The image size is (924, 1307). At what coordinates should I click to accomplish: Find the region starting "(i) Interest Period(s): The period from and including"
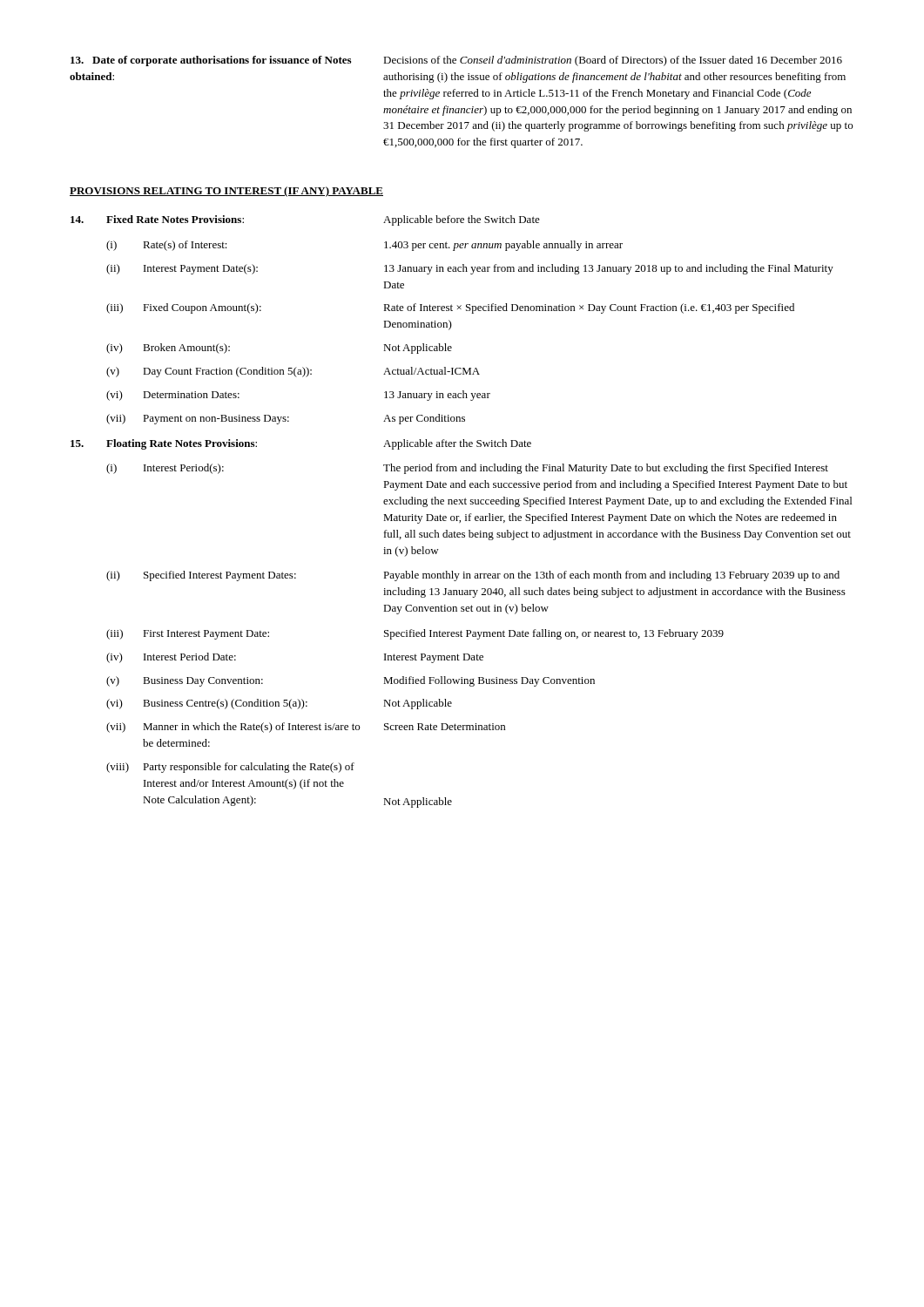(x=480, y=510)
